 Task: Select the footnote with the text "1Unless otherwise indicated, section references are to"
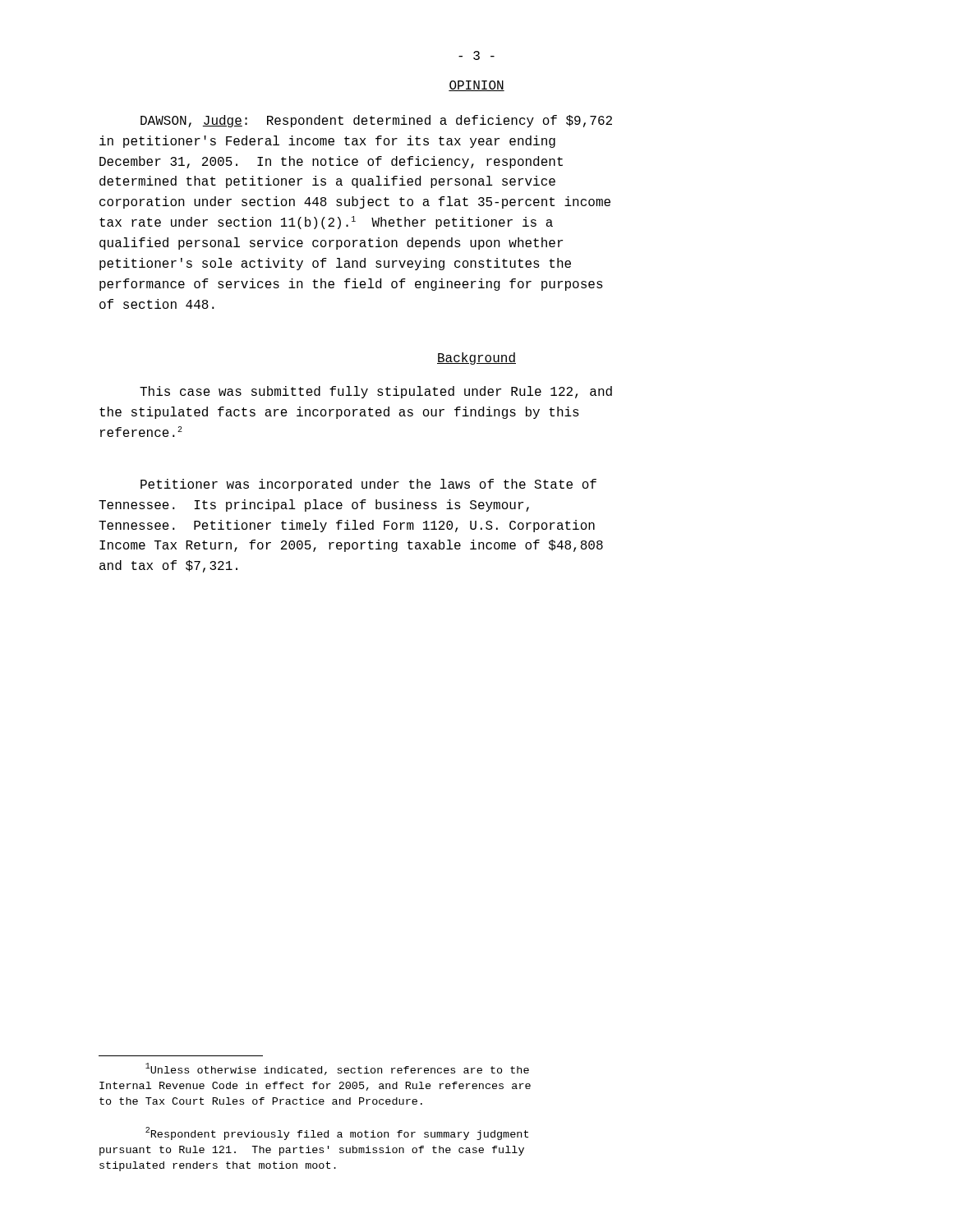coord(315,1085)
